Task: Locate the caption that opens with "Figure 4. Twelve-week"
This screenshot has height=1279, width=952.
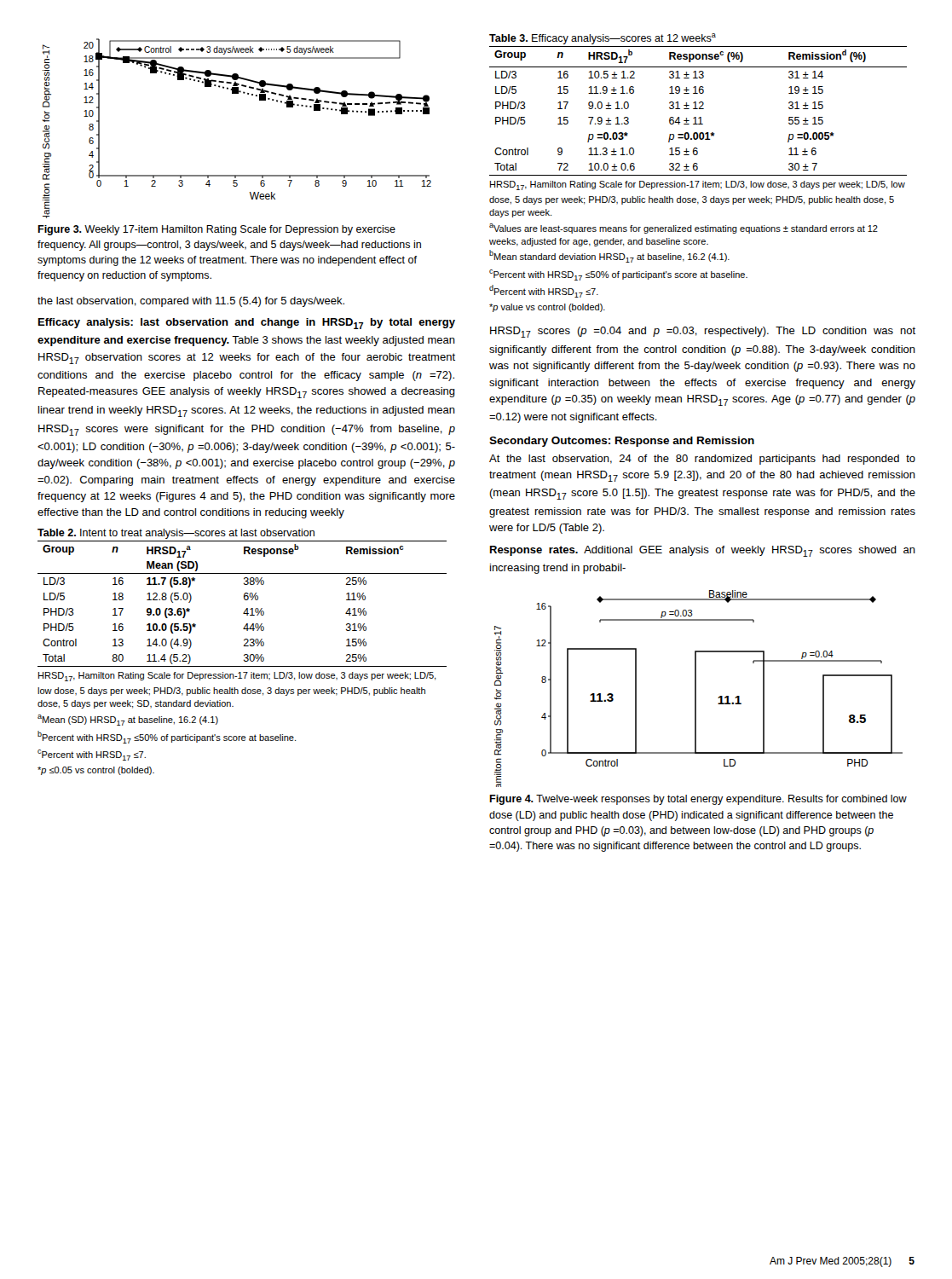Action: [x=698, y=822]
